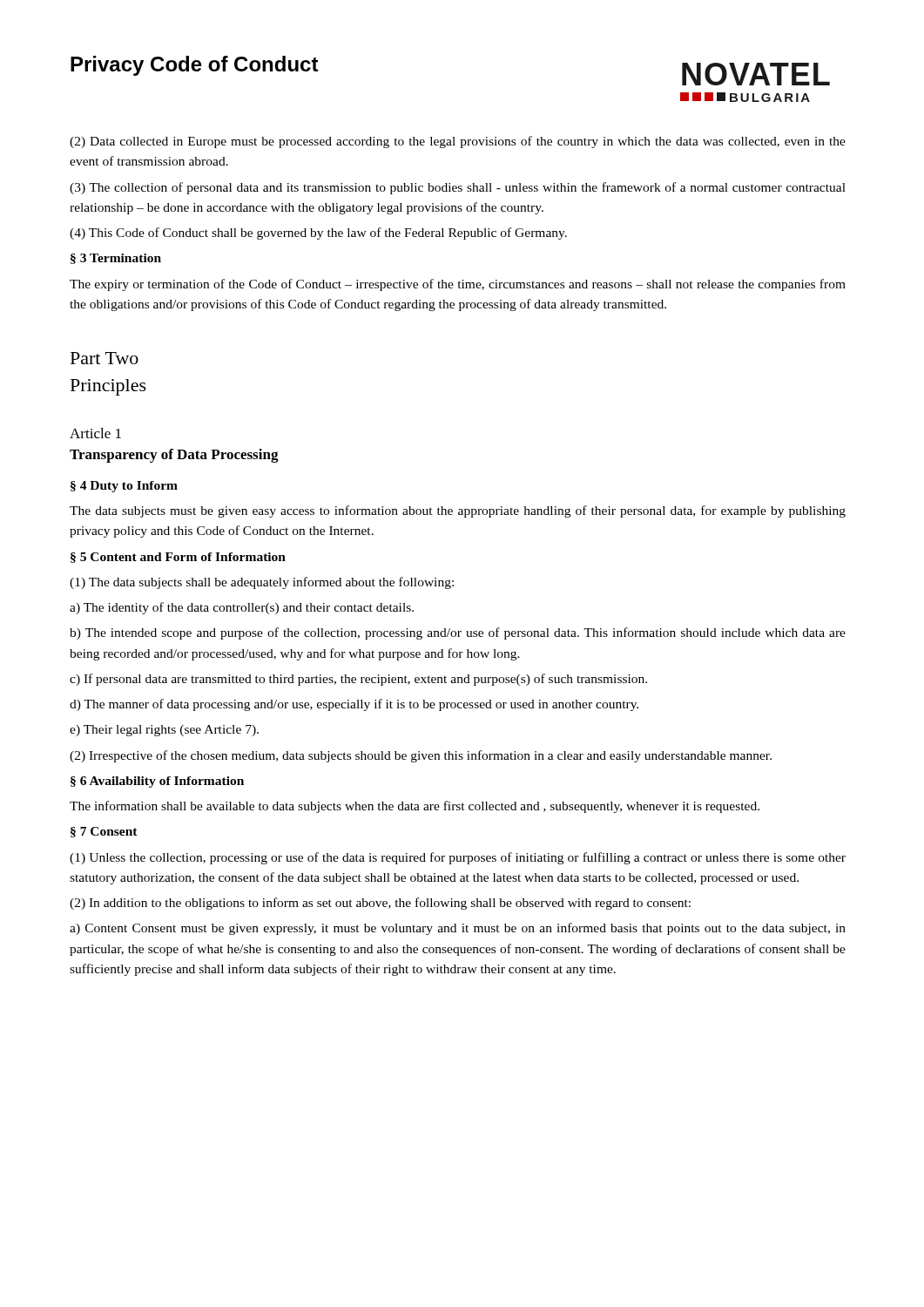Navigate to the block starting "Article 1 Transparency of"
This screenshot has width=924, height=1307.
(x=95, y=433)
